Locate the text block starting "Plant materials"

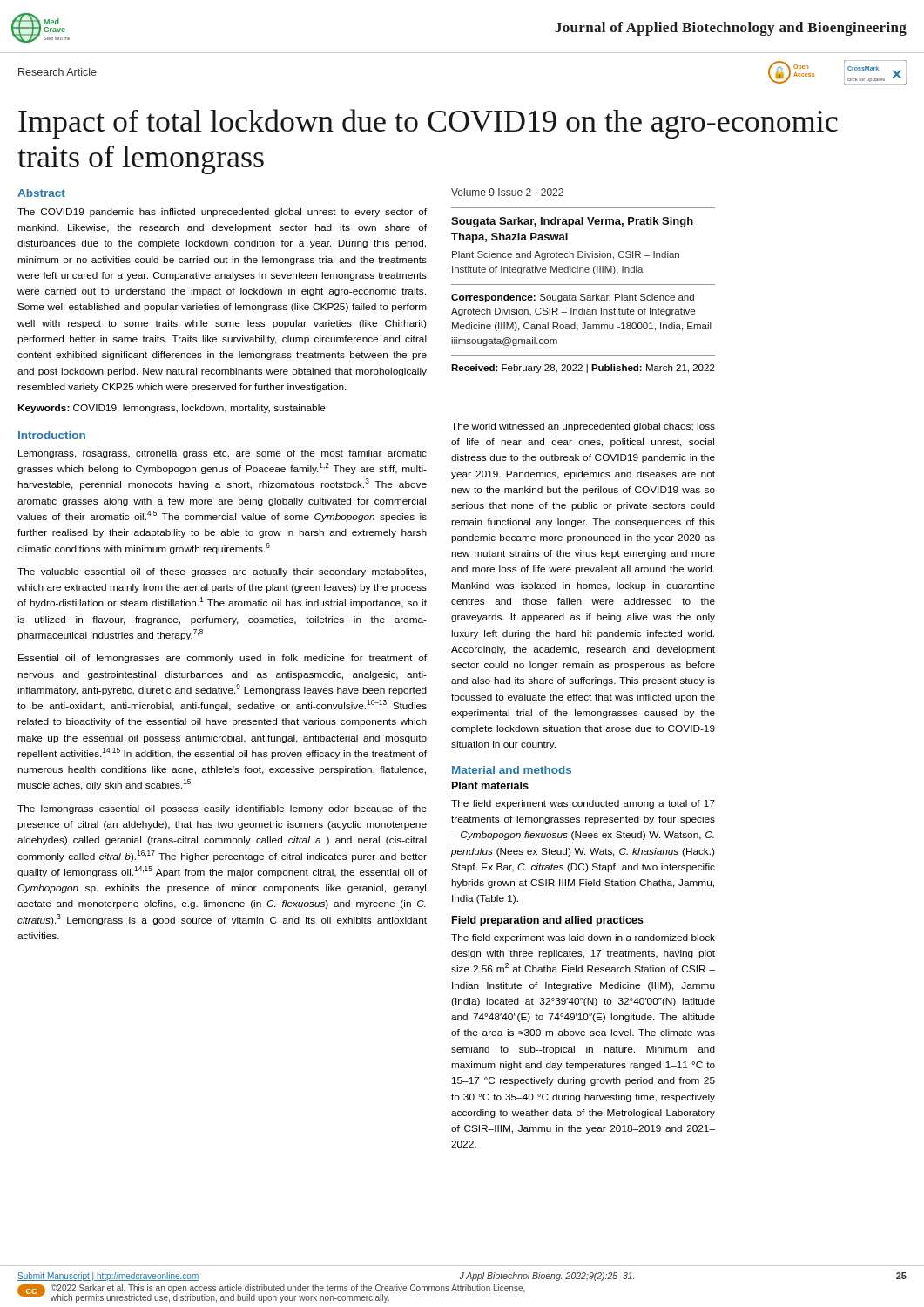pyautogui.click(x=490, y=786)
